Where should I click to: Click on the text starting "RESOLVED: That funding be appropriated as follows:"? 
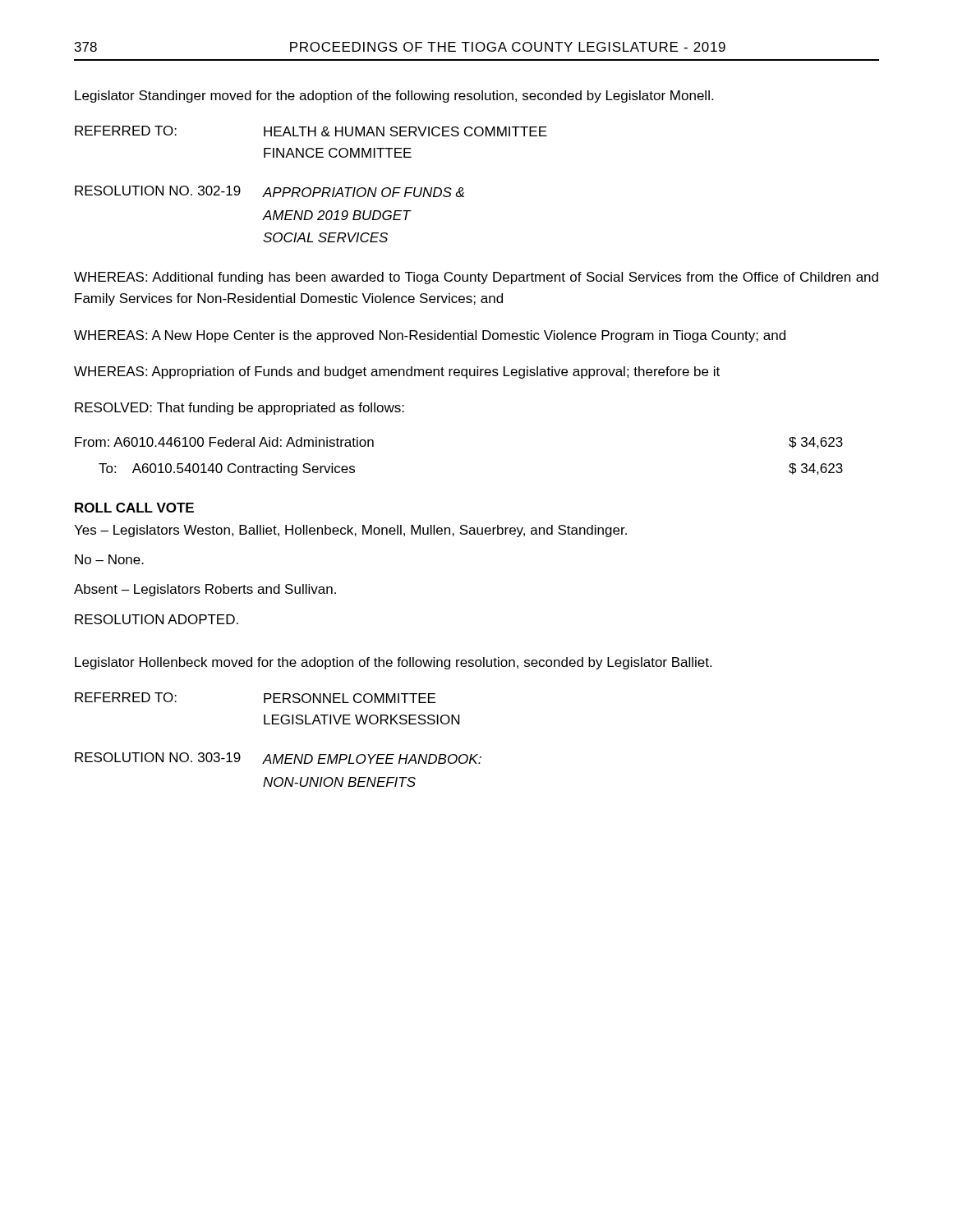pyautogui.click(x=239, y=408)
